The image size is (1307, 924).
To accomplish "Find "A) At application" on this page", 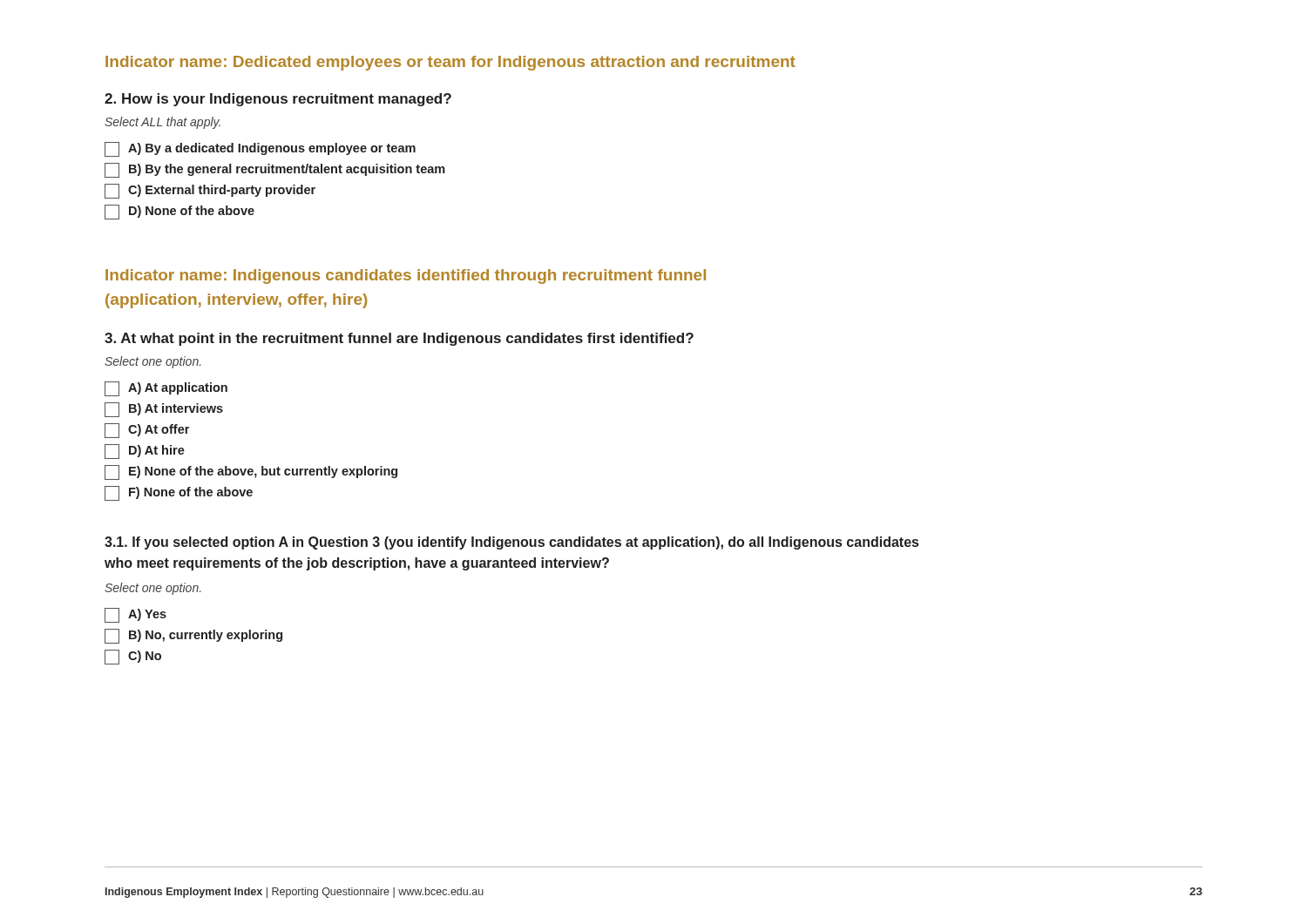I will point(166,388).
